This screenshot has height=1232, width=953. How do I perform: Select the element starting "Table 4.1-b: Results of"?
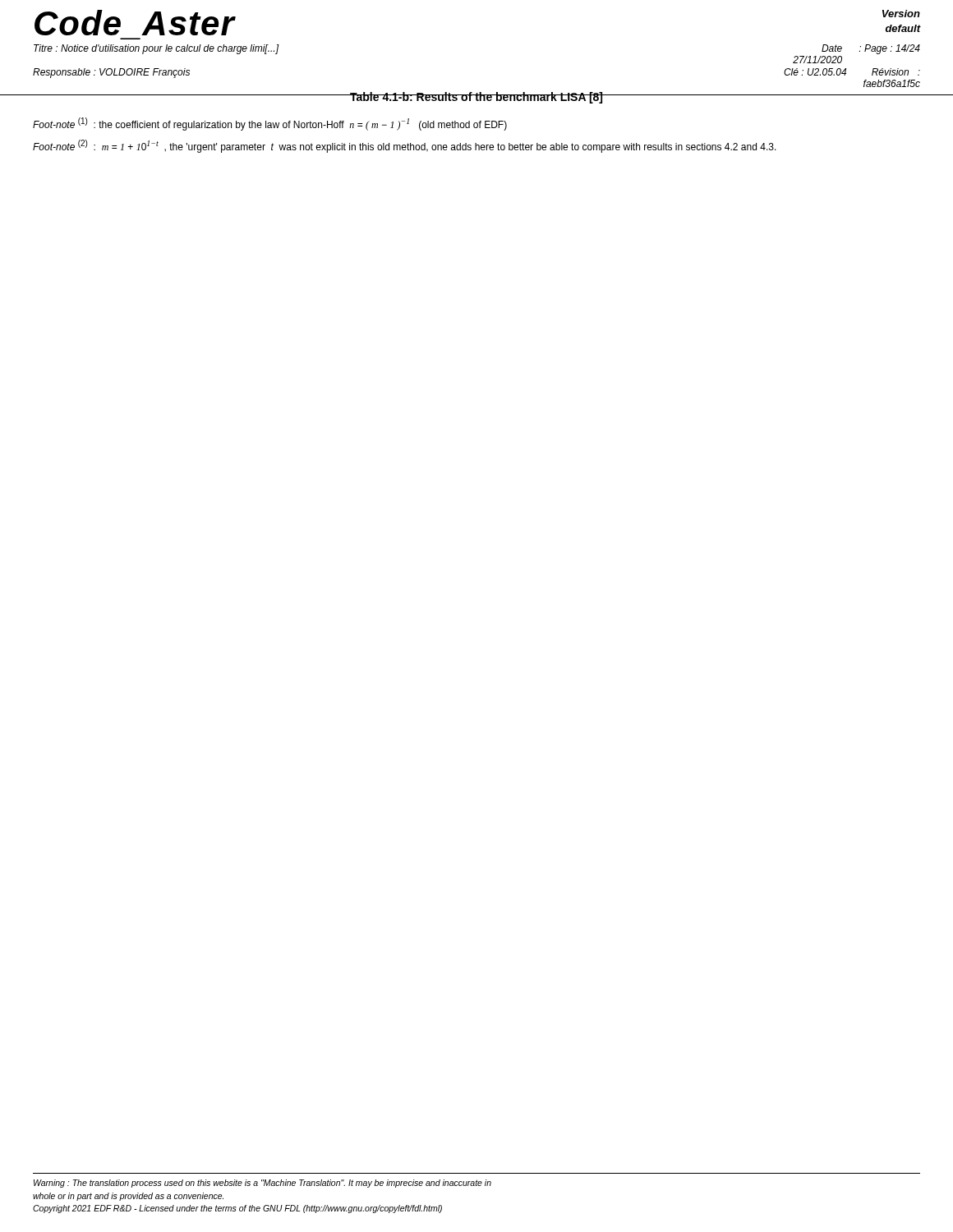click(x=476, y=97)
